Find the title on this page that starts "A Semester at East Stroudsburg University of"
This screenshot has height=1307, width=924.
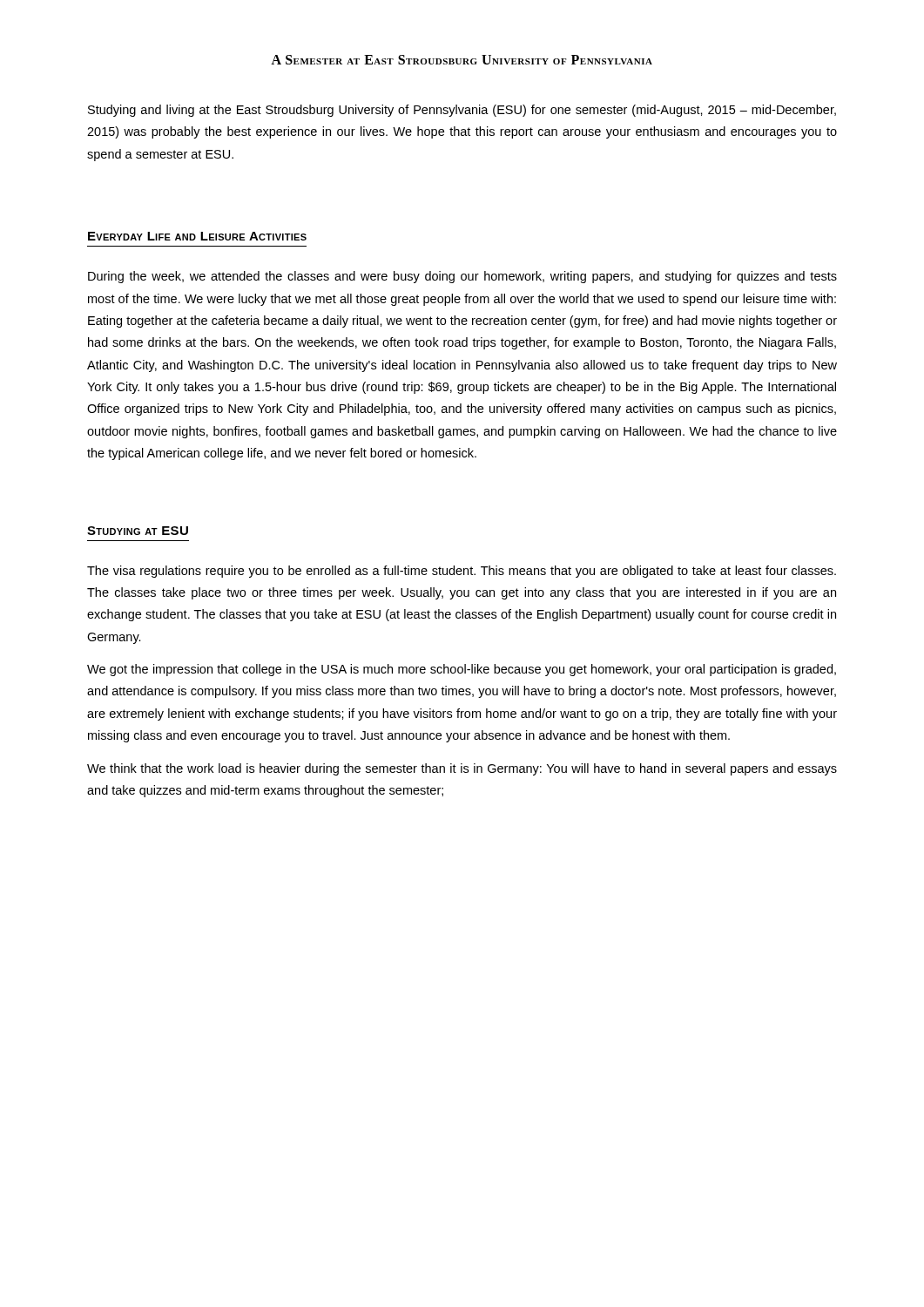coord(462,60)
